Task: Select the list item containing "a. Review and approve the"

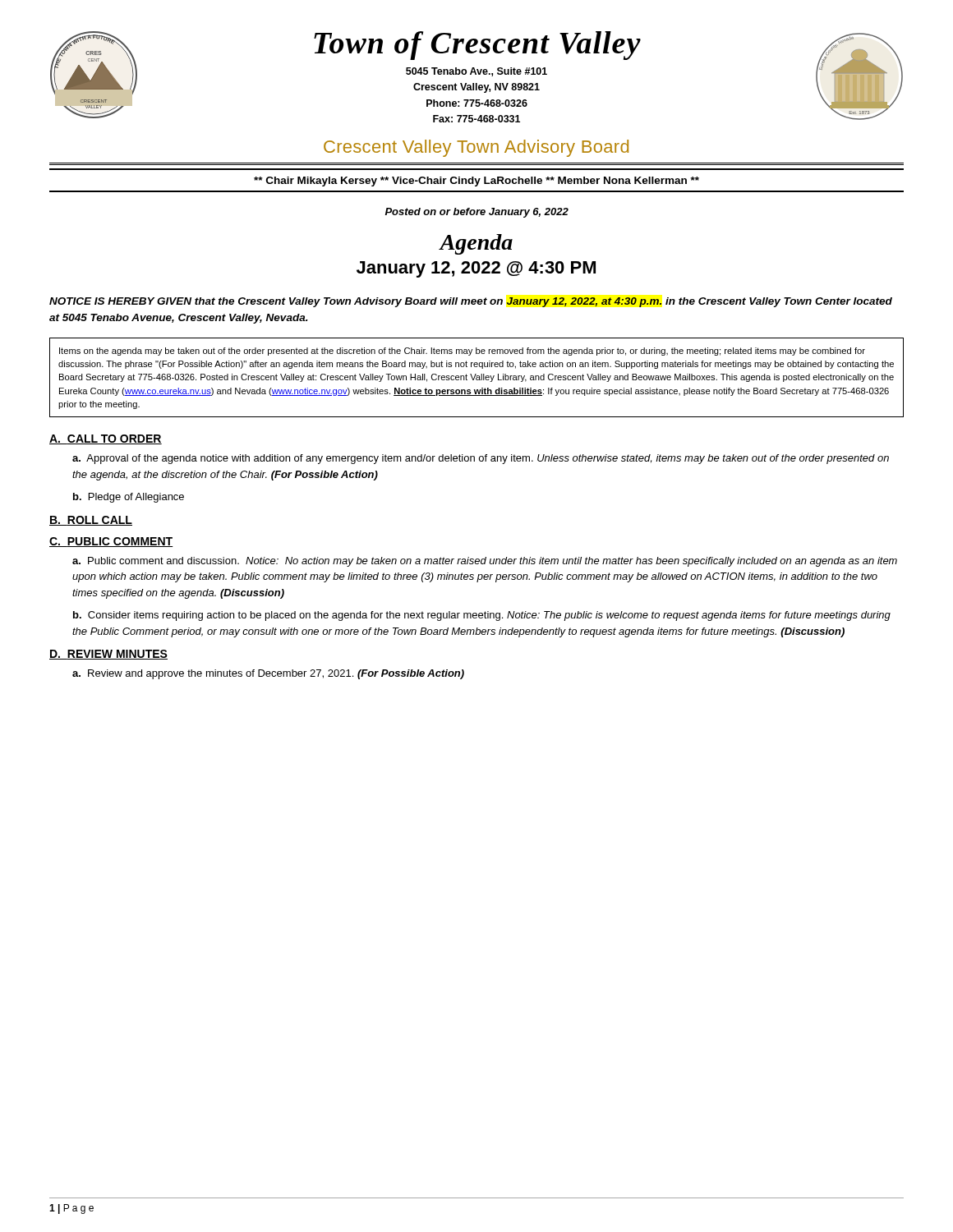Action: (x=268, y=673)
